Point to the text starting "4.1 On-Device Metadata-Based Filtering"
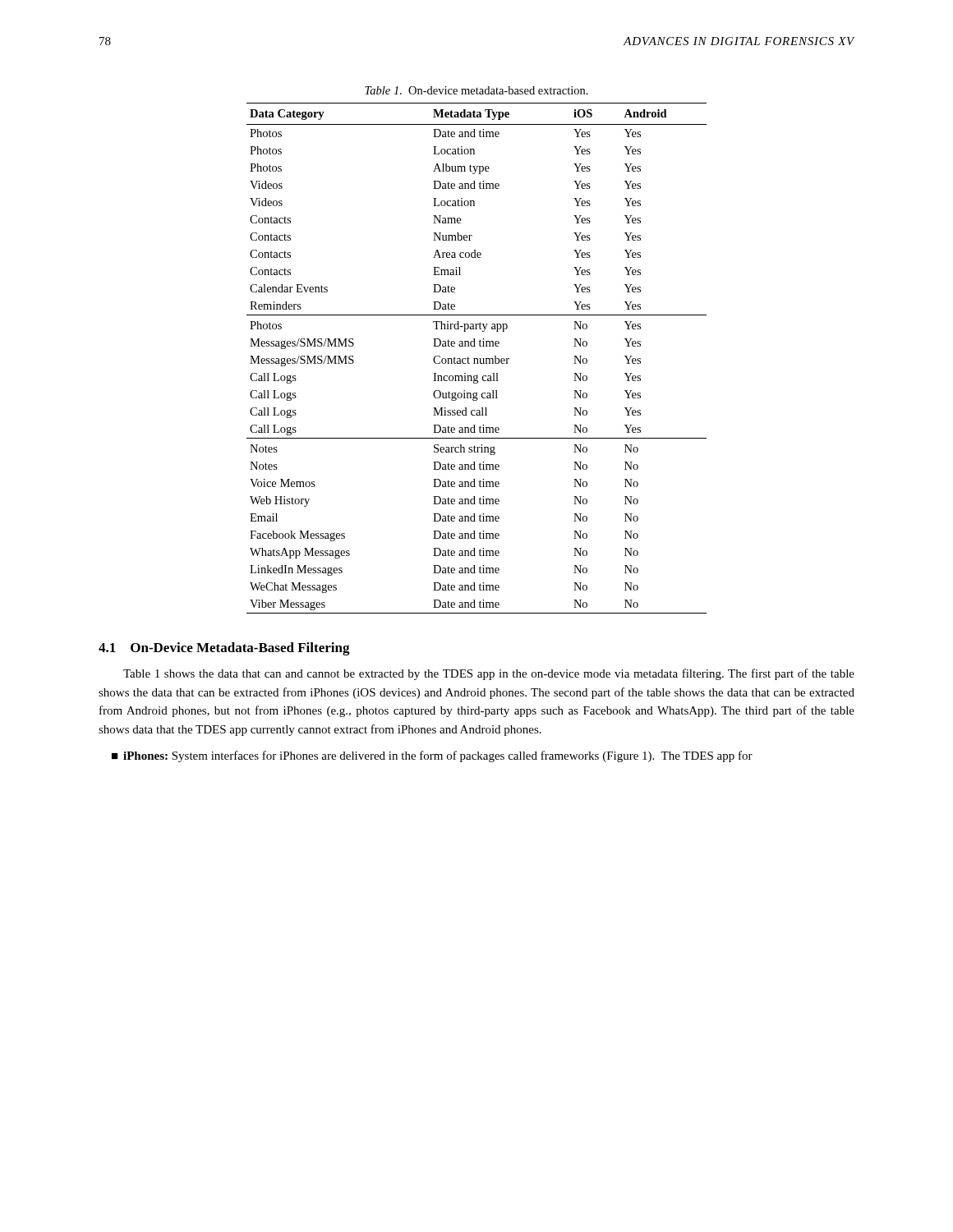The image size is (953, 1232). pos(224,648)
